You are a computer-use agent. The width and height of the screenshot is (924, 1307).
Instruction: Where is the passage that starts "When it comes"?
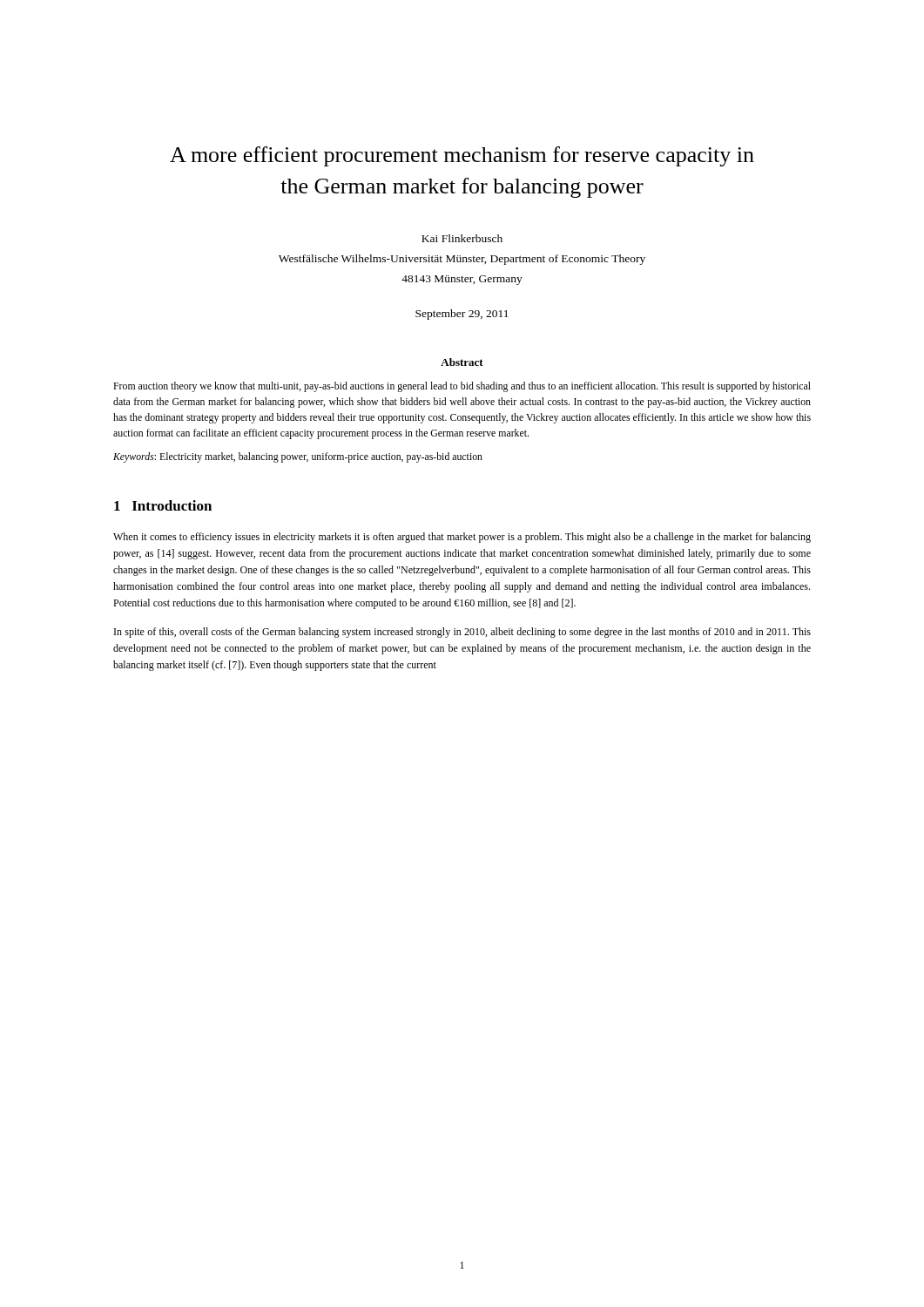[x=462, y=570]
